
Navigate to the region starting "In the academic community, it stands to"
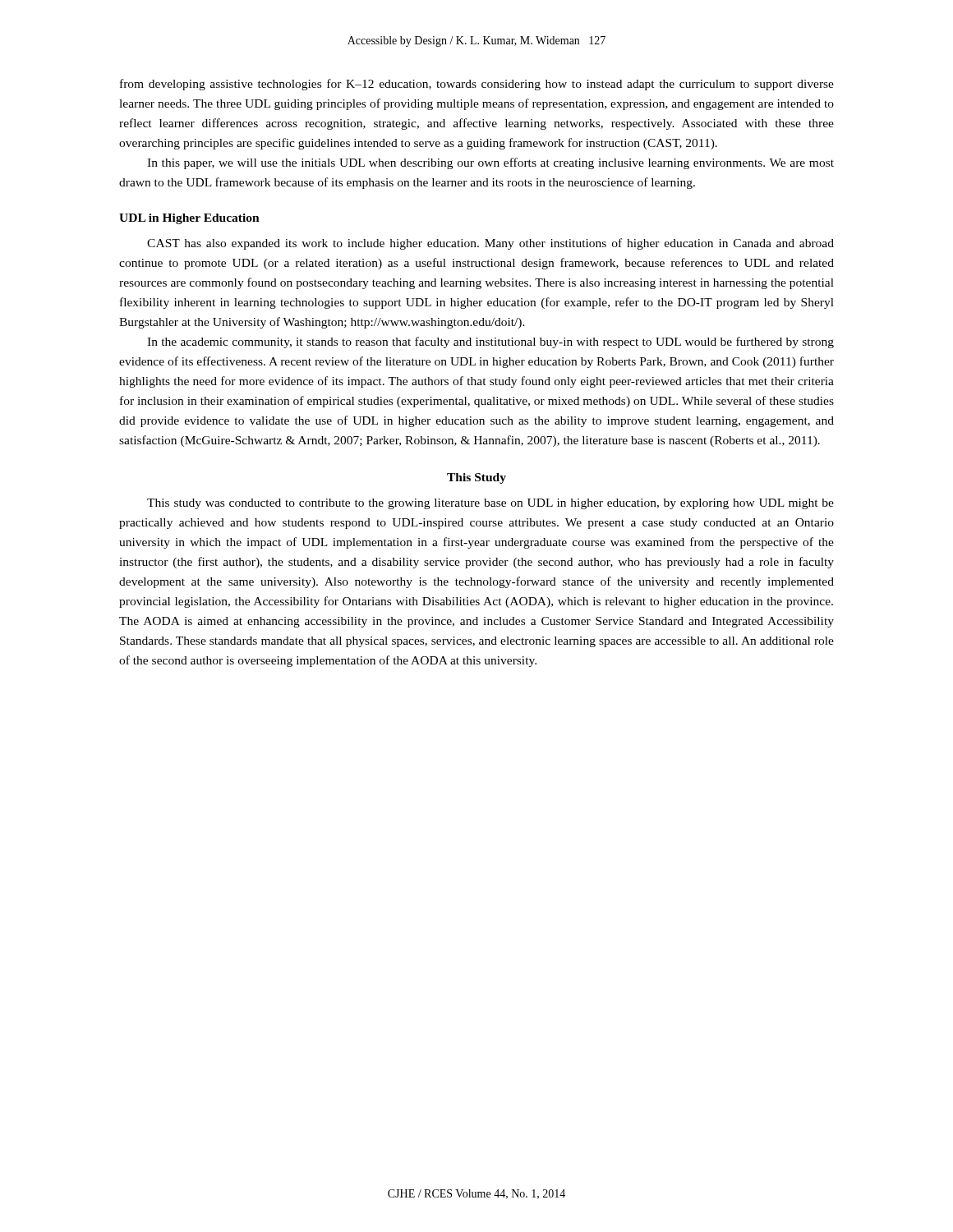(476, 391)
